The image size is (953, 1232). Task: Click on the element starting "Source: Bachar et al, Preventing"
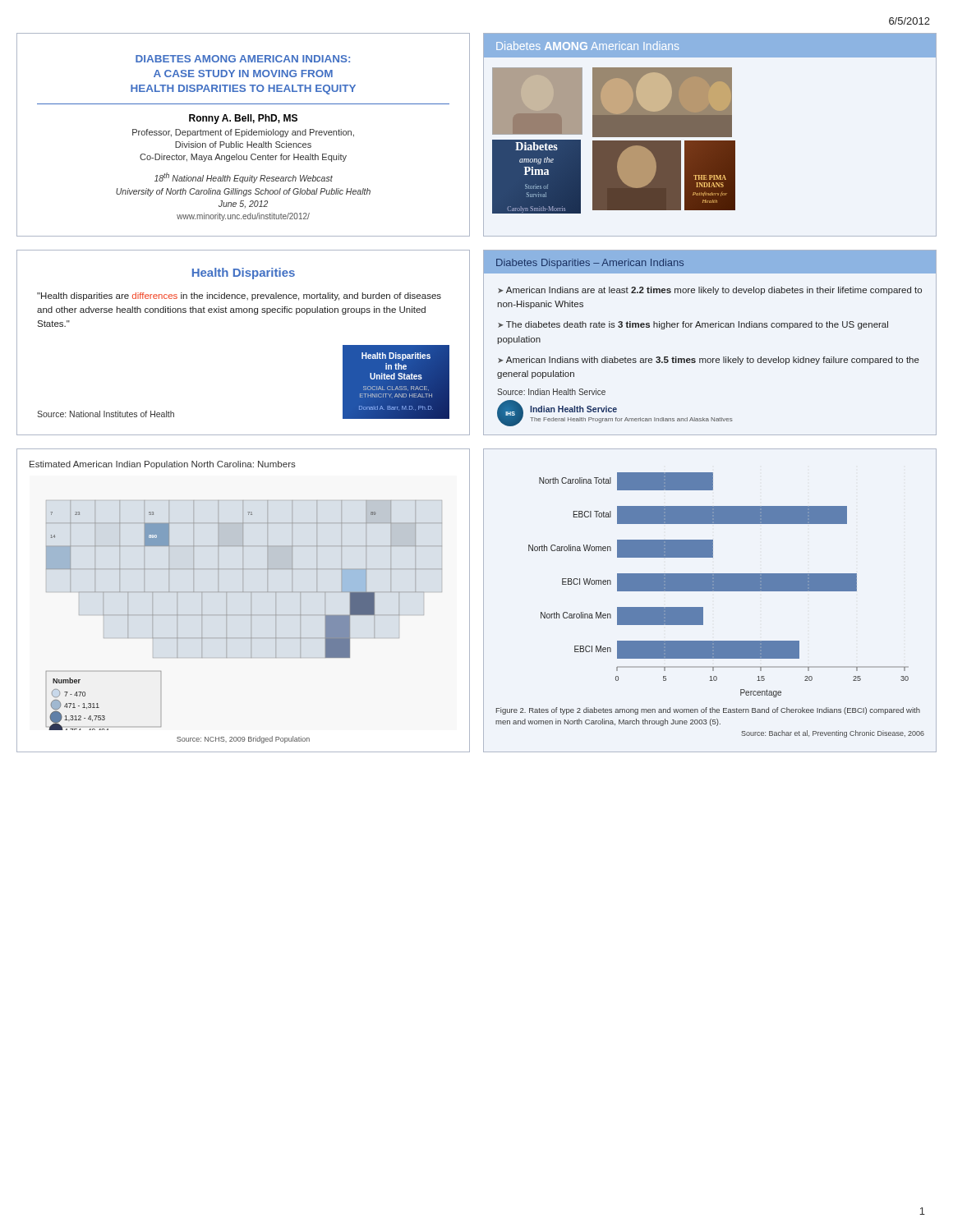(x=833, y=734)
